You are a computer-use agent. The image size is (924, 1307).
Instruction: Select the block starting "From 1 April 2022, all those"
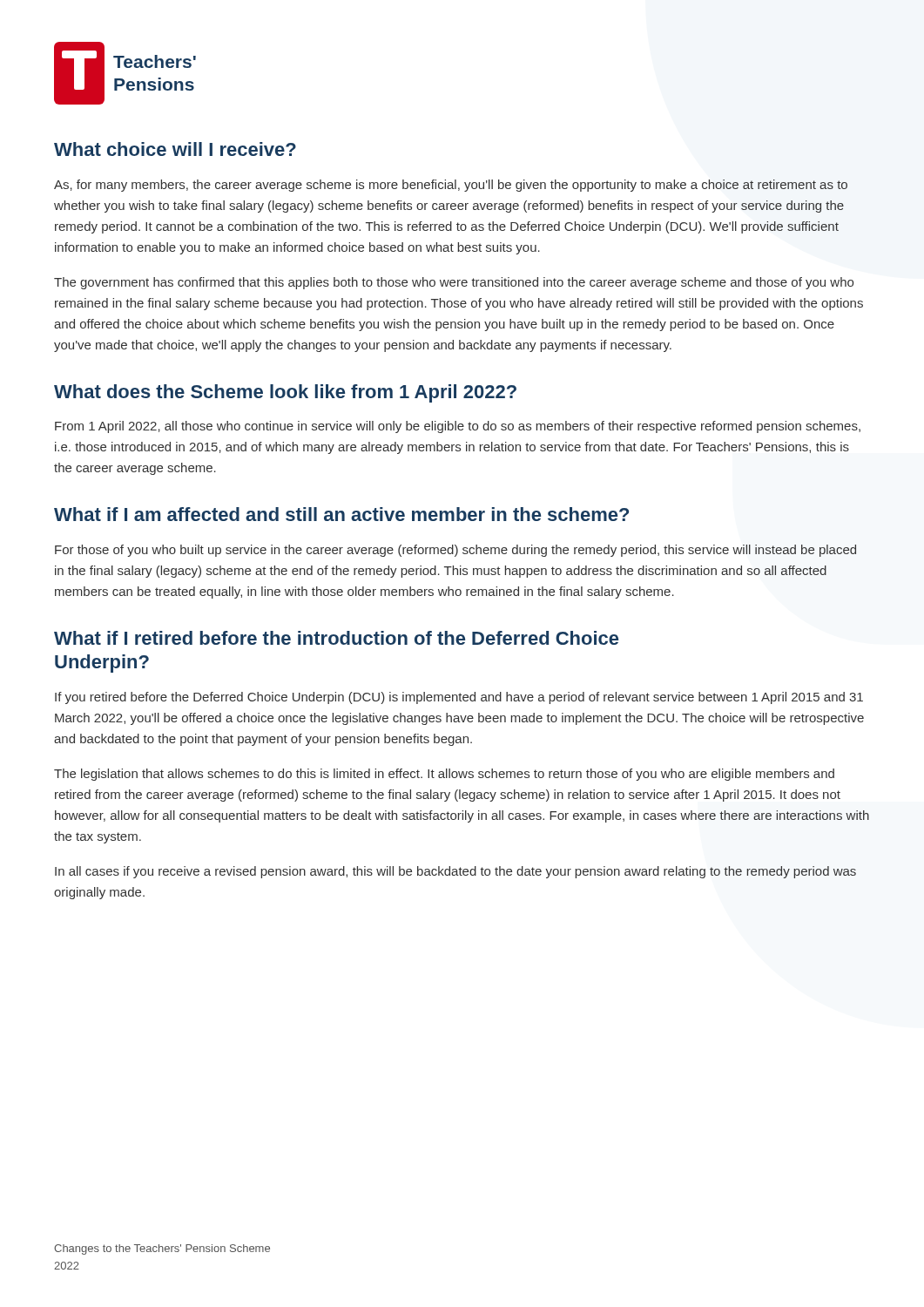pyautogui.click(x=458, y=447)
